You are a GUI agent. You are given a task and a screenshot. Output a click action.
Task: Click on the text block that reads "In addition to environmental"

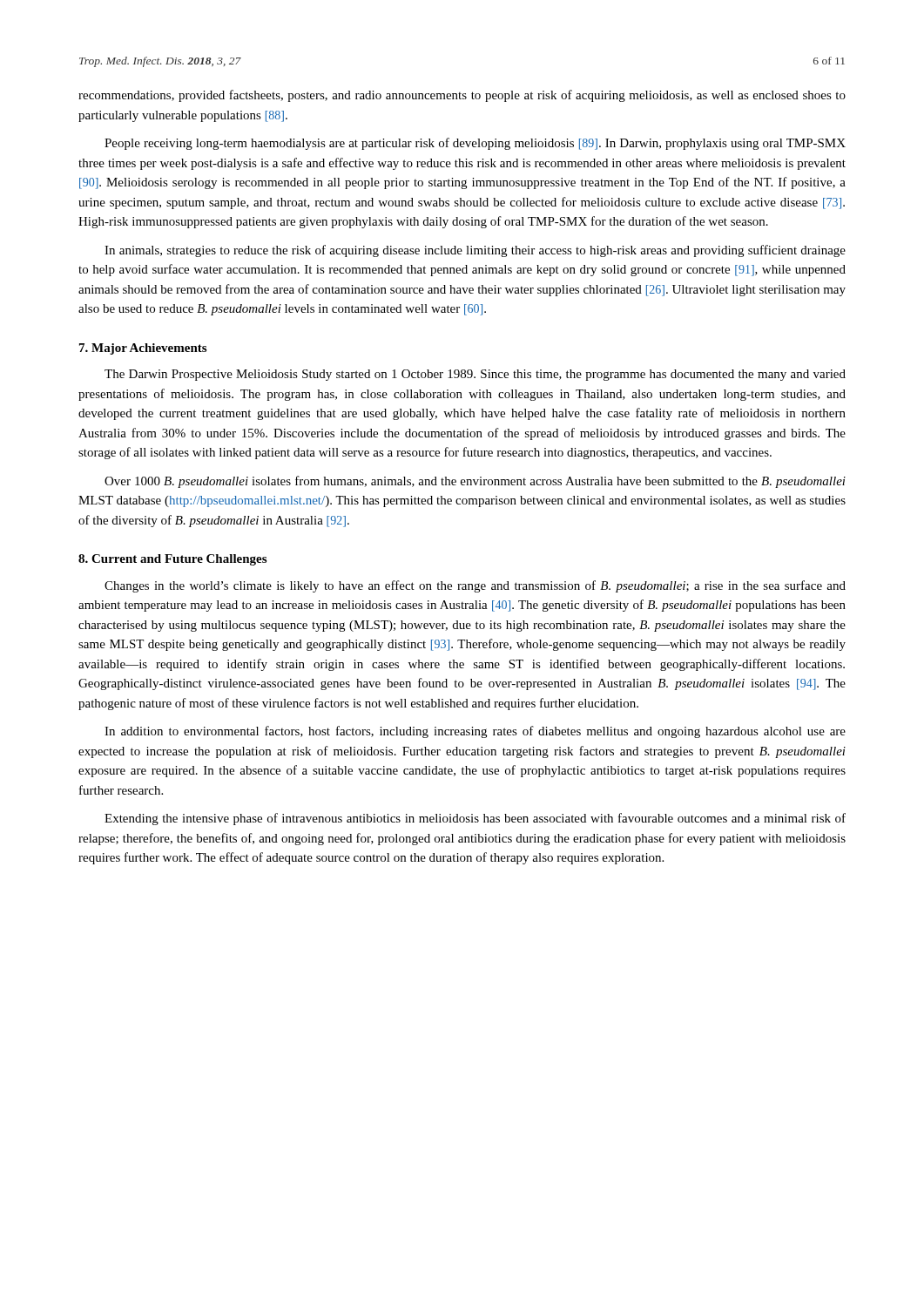462,761
